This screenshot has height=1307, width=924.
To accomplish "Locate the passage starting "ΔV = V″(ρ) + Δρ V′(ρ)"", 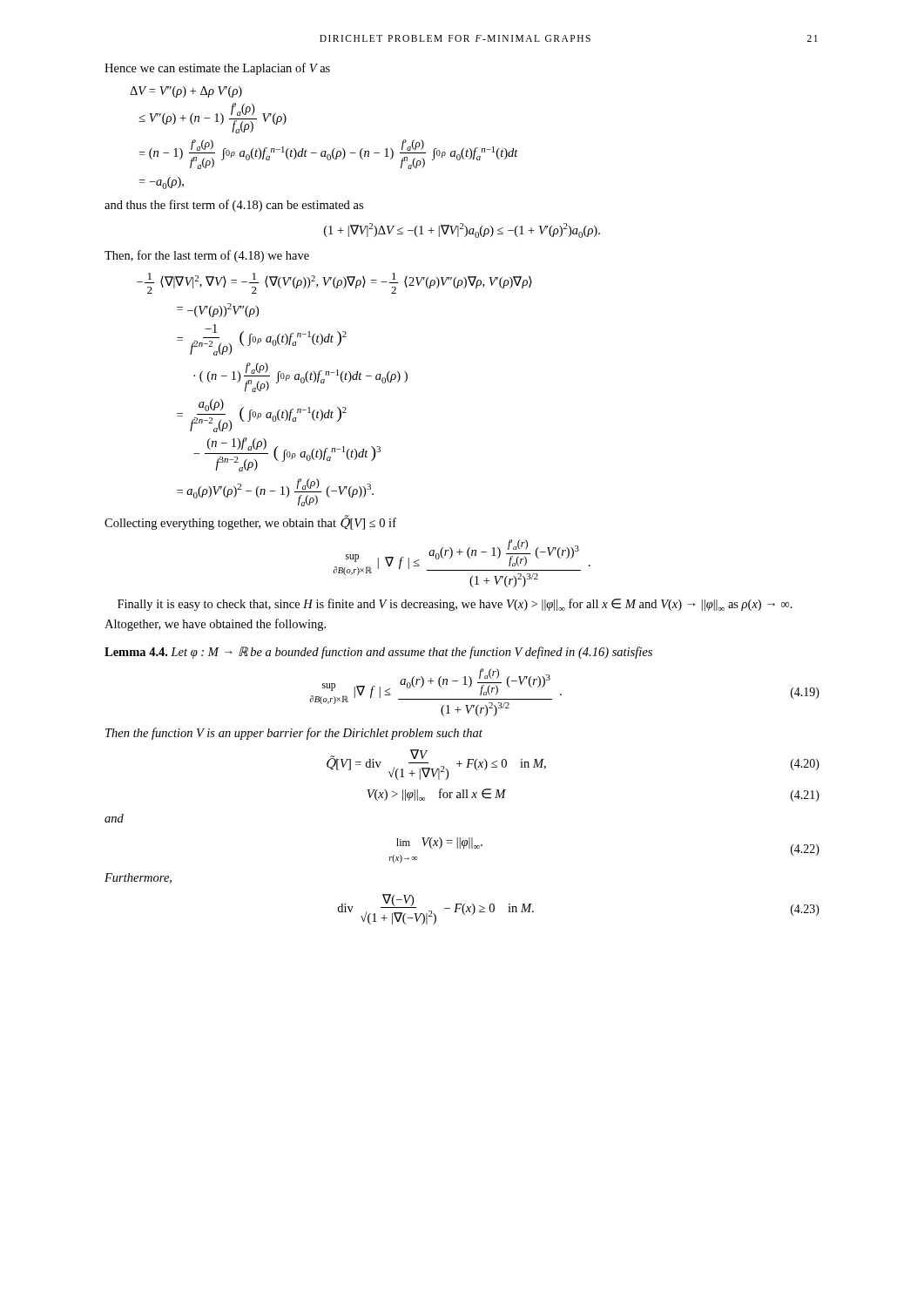I will 462,137.
